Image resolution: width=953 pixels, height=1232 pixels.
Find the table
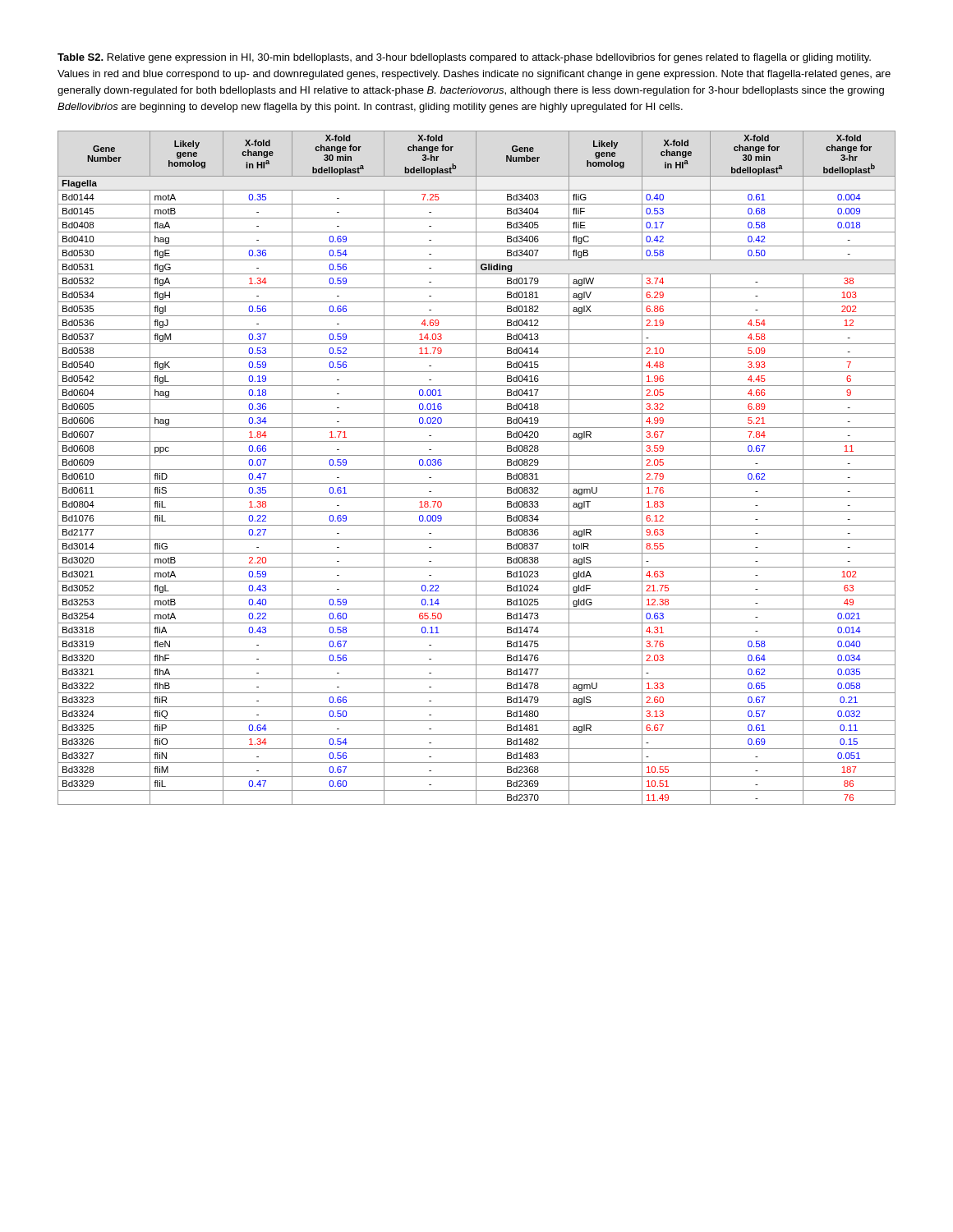point(476,468)
